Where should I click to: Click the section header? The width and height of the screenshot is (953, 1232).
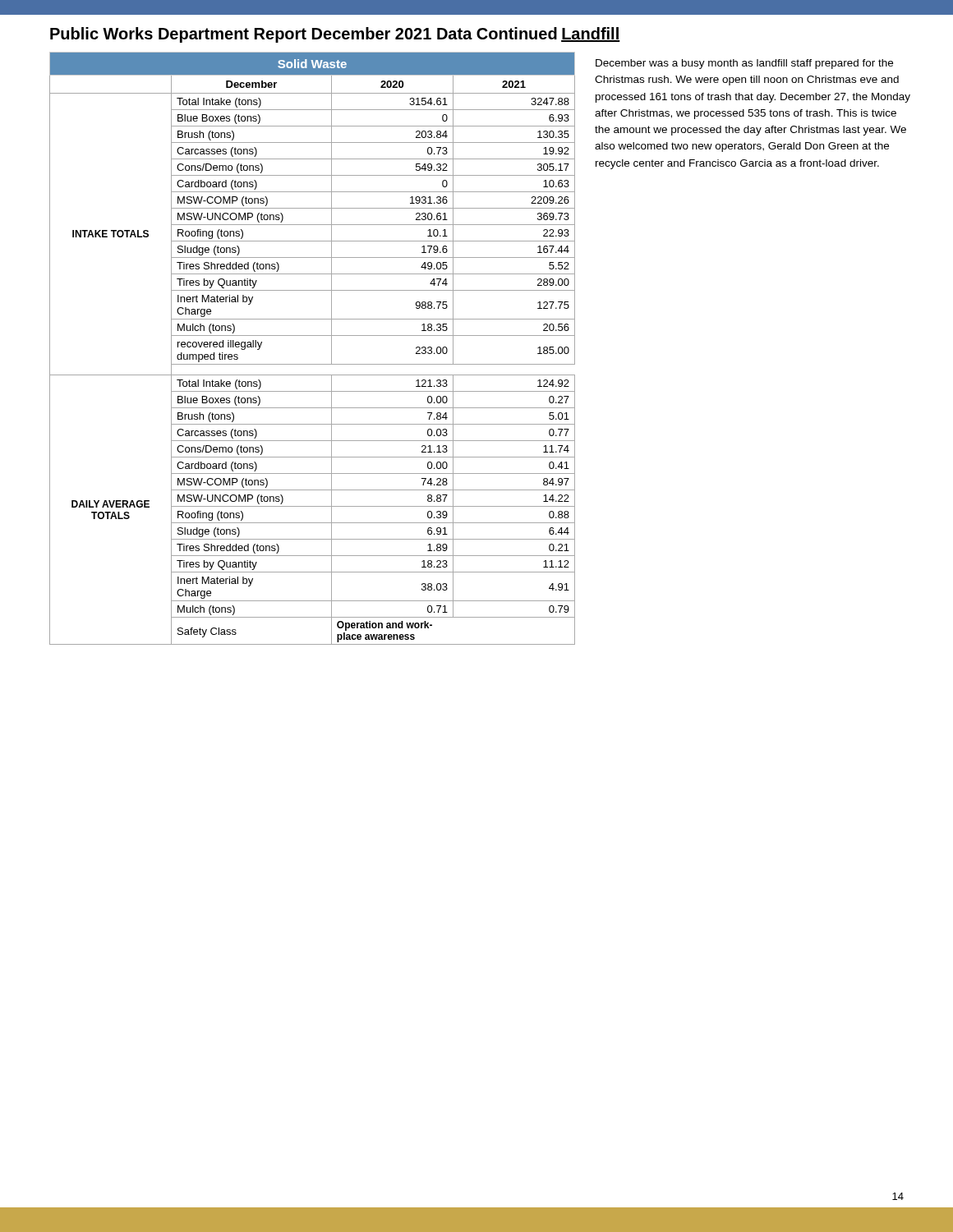coord(590,34)
